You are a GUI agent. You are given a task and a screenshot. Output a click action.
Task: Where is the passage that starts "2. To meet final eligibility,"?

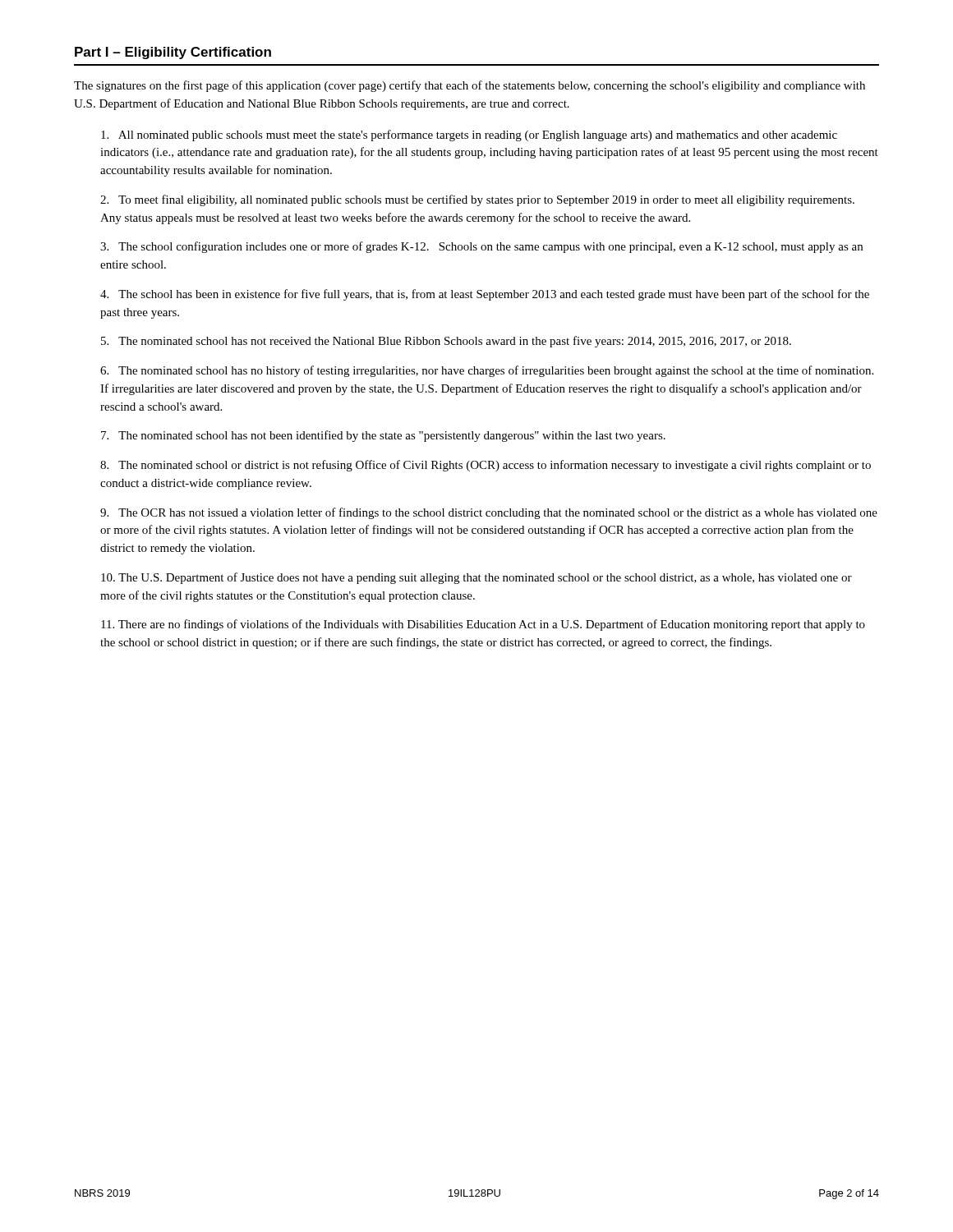(481, 208)
